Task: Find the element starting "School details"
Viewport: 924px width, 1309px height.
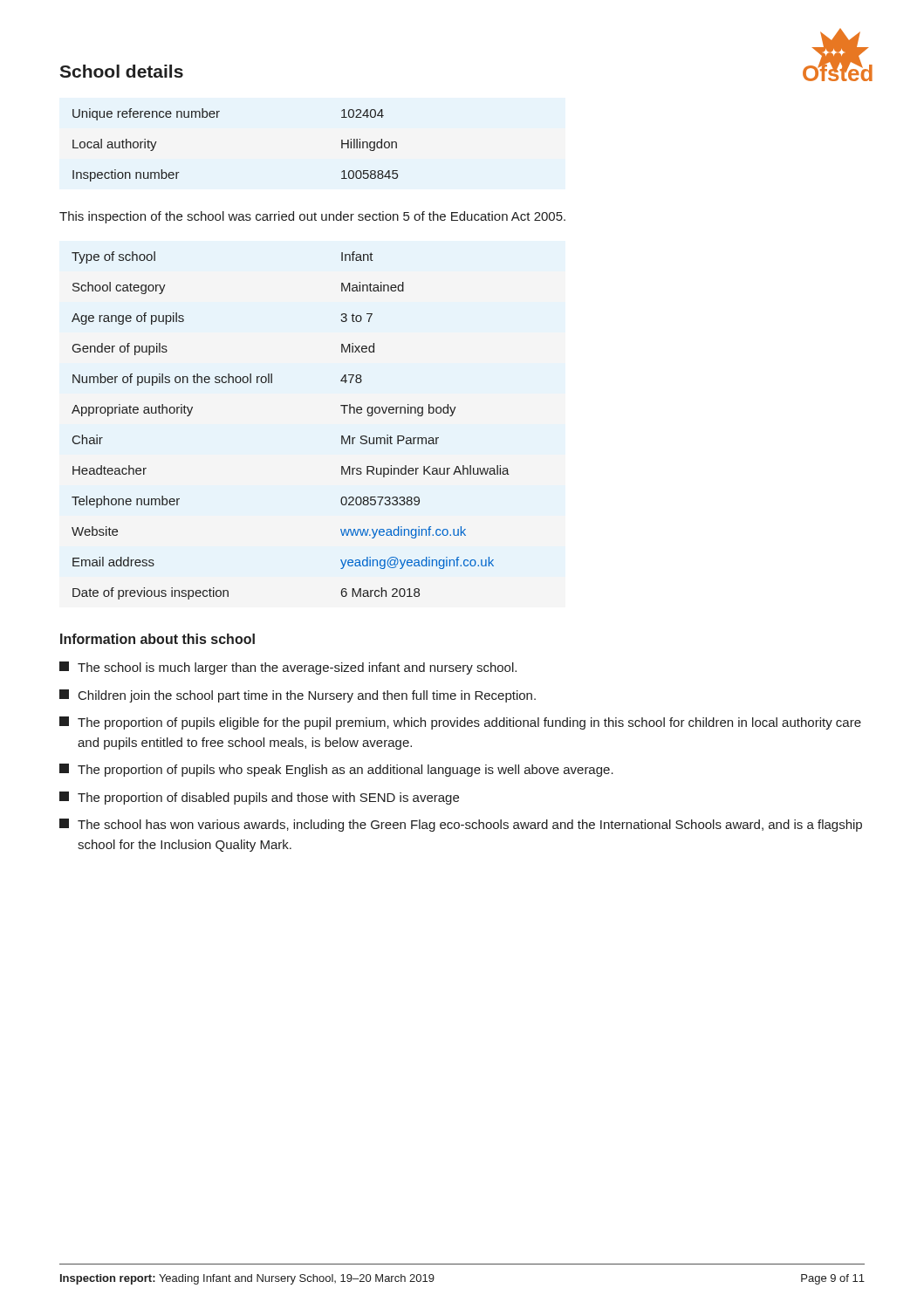Action: coord(121,71)
